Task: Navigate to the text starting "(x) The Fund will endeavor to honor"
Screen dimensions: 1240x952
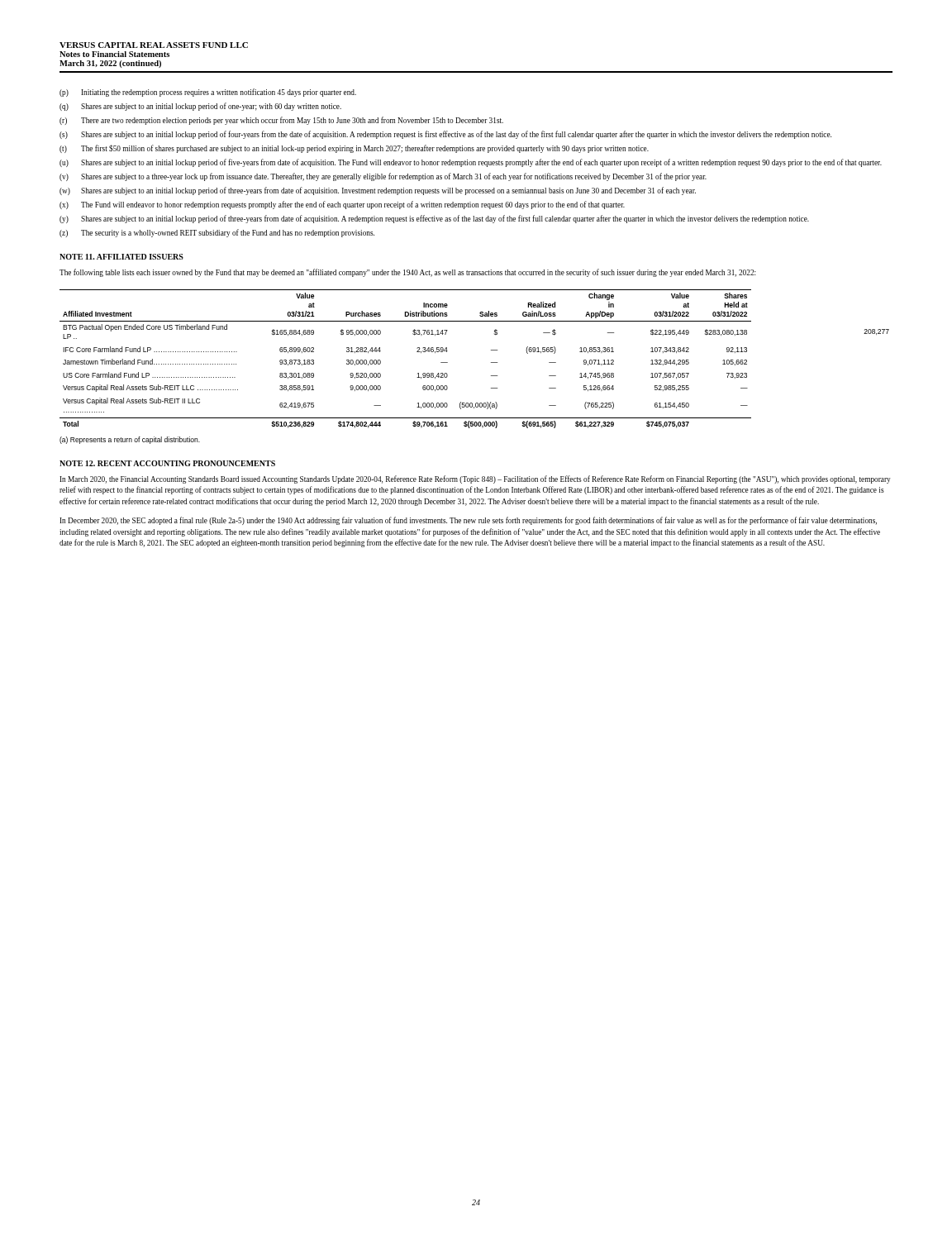Action: click(x=342, y=206)
